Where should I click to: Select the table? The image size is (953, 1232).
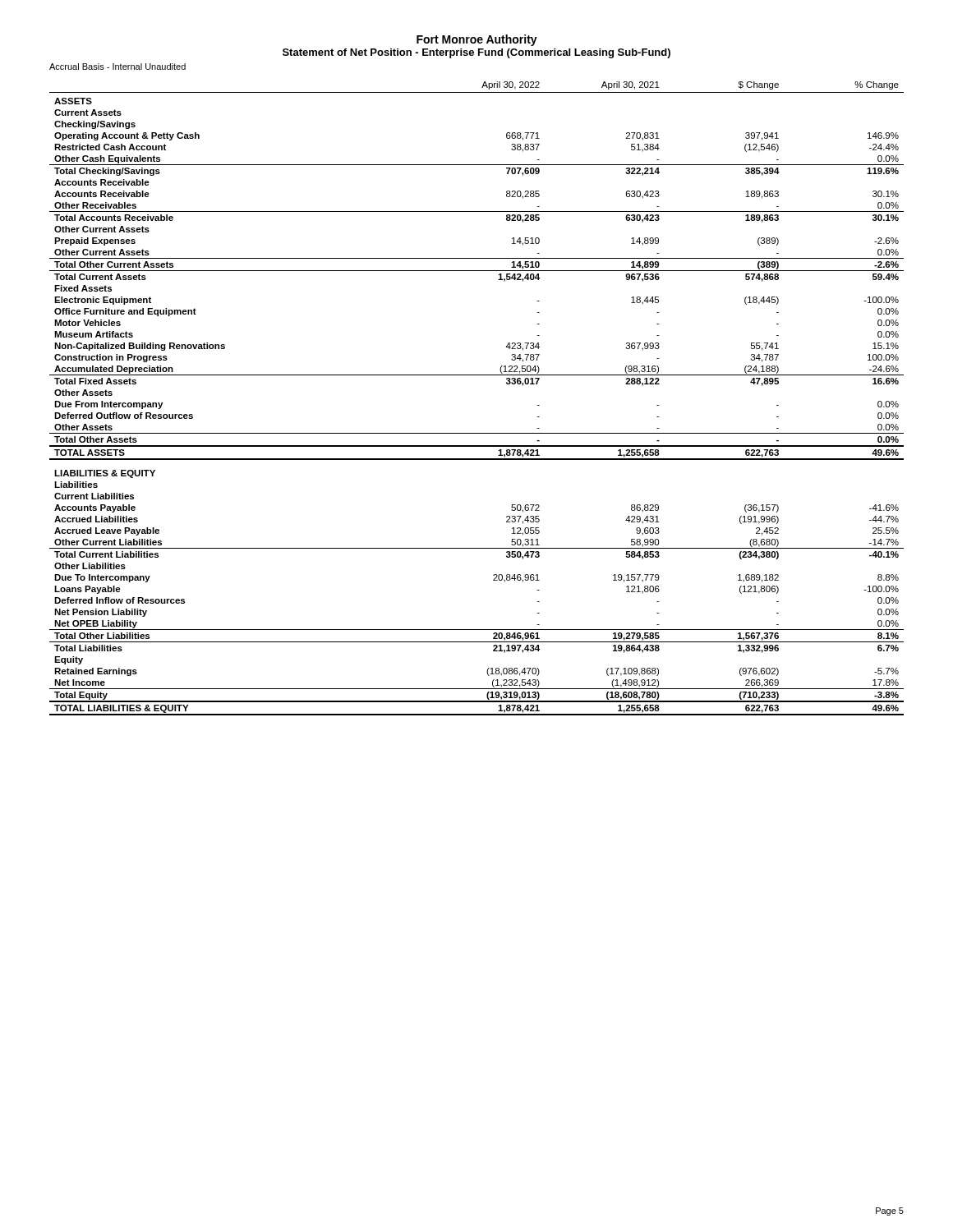(x=476, y=397)
